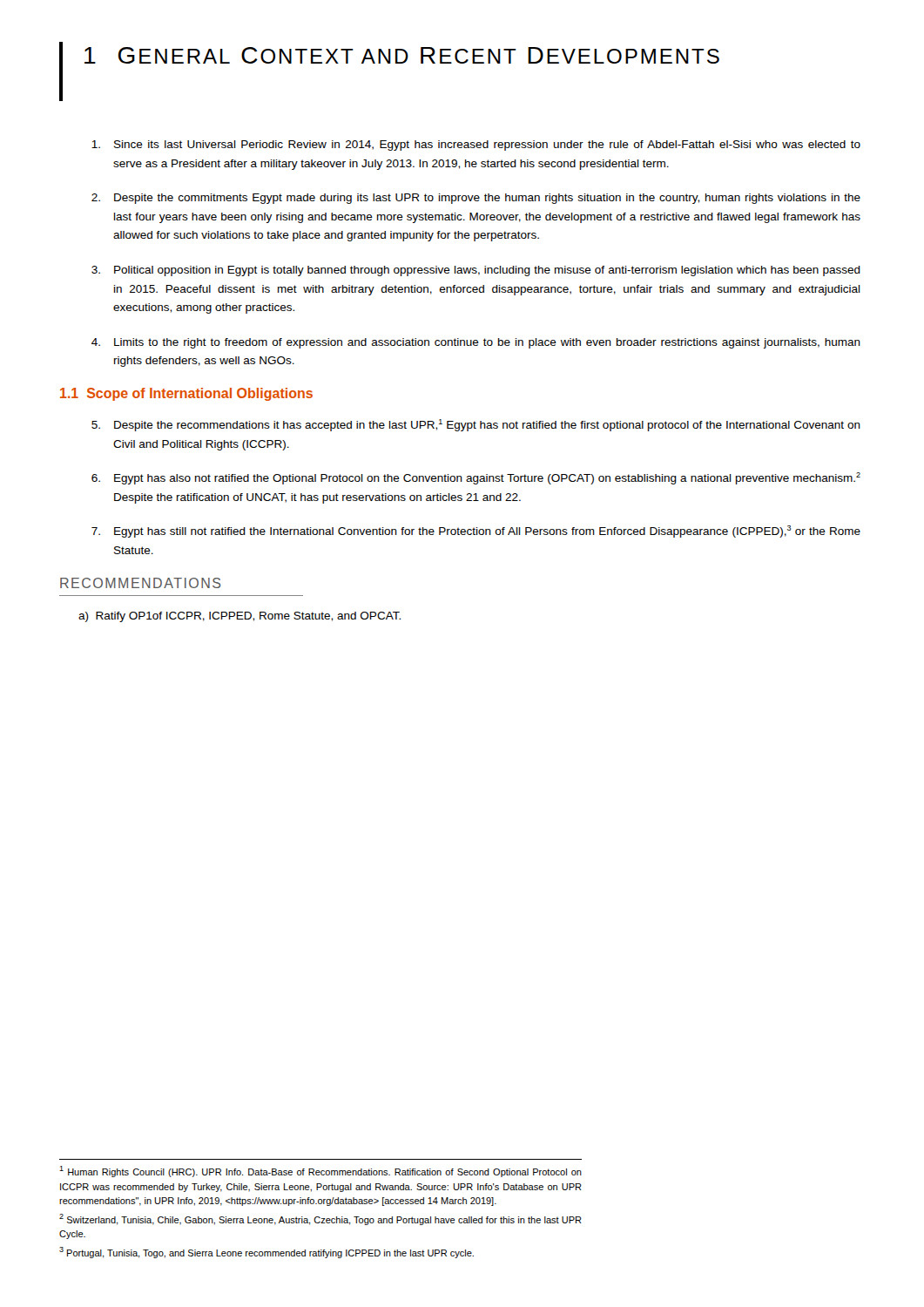Click on the block starting "a) Ratify OP1of ICCPR, ICPPED, Rome Statute,"
This screenshot has width=924, height=1307.
[x=240, y=615]
